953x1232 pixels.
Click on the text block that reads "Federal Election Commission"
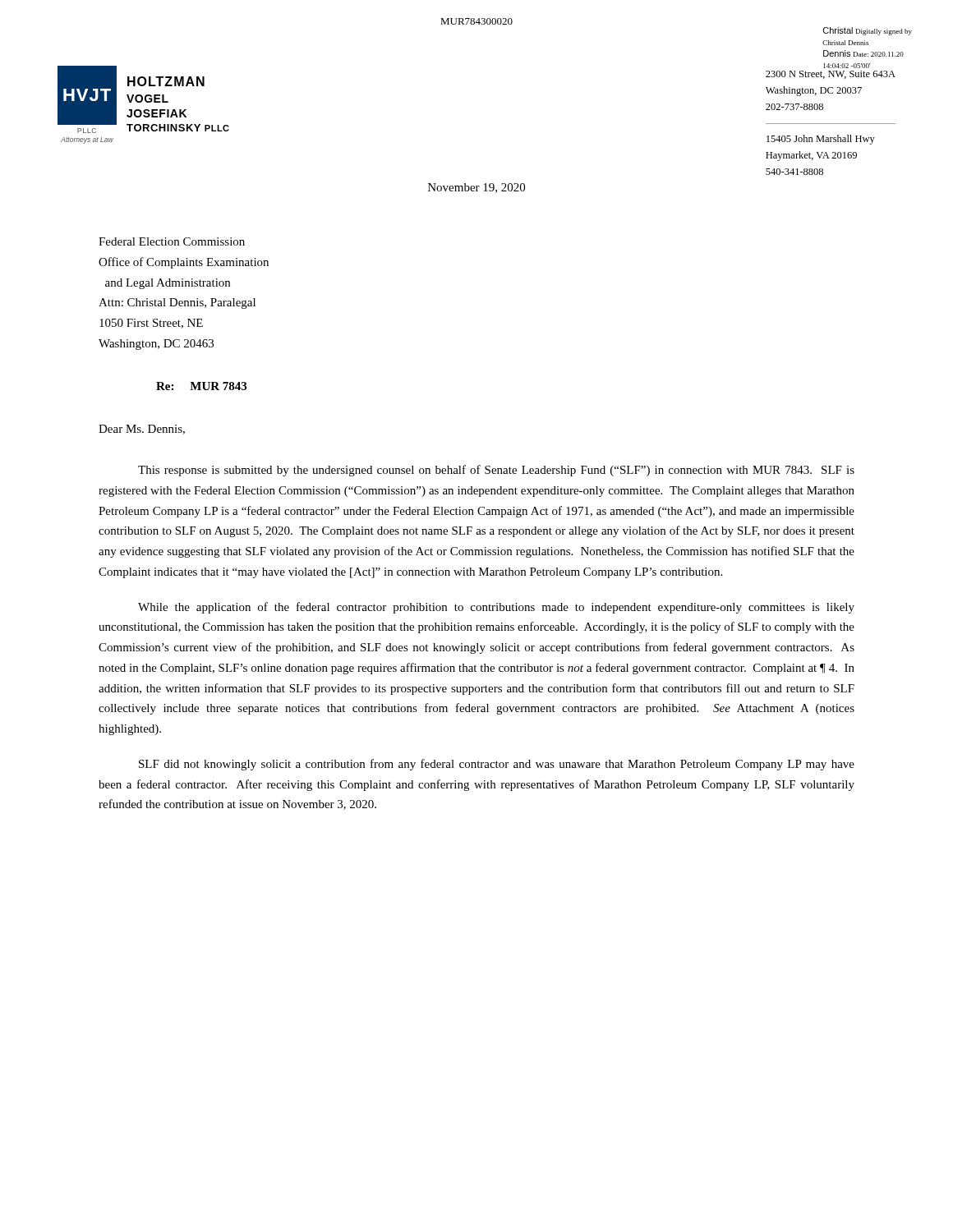coord(184,292)
